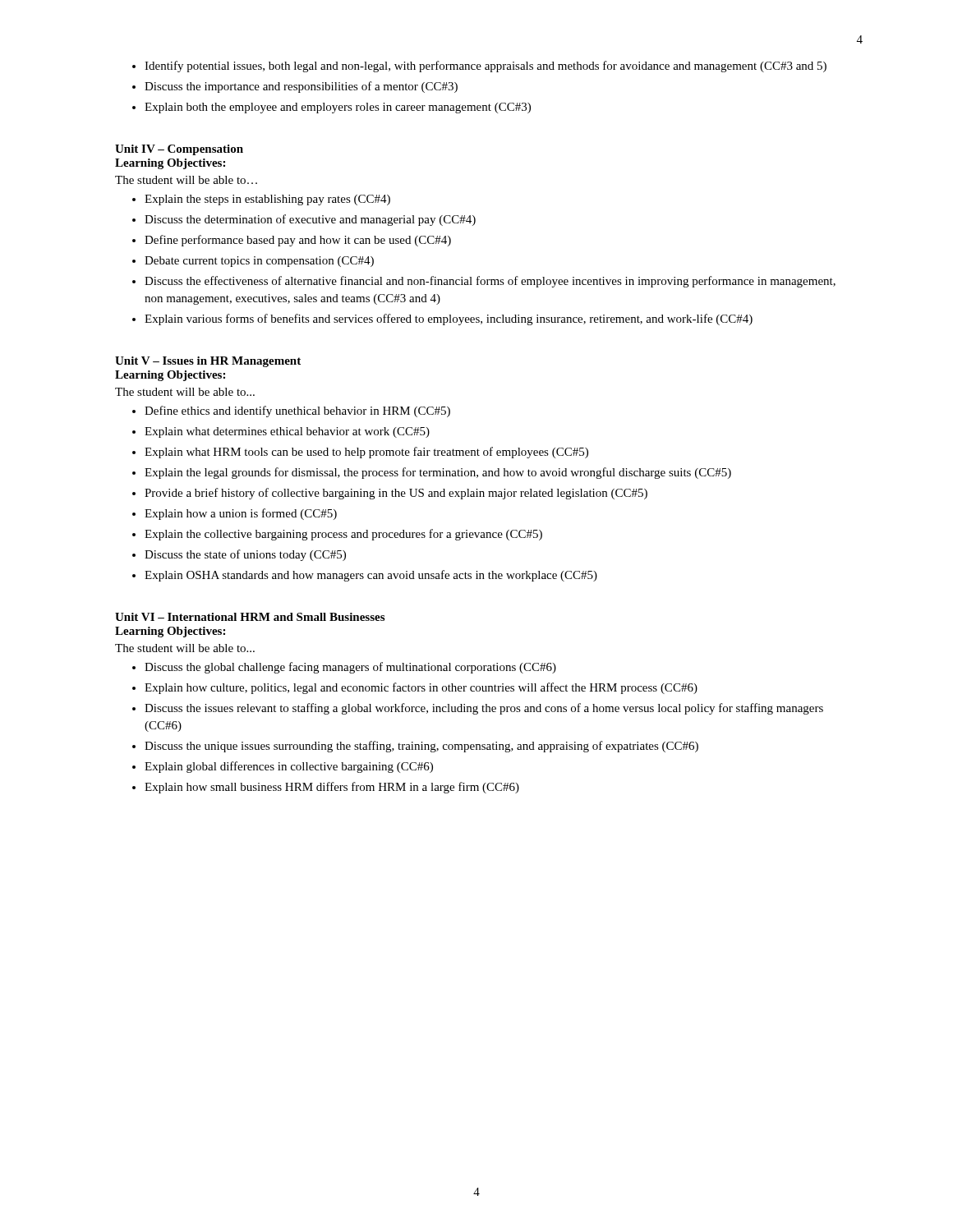Viewport: 953px width, 1232px height.
Task: Find the text starting "Explain what determines"
Action: point(287,431)
